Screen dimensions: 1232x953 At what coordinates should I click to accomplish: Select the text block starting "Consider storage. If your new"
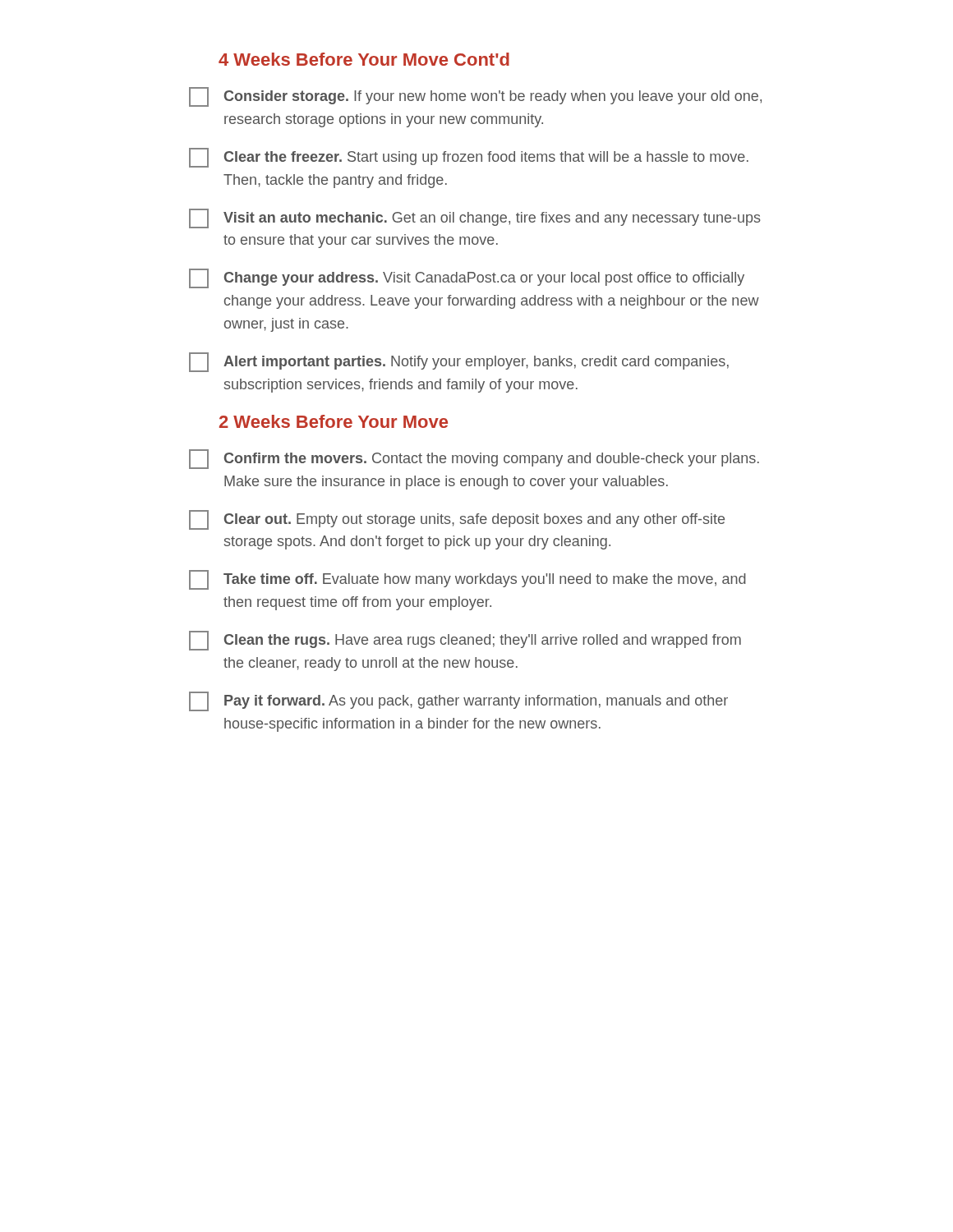coord(476,108)
